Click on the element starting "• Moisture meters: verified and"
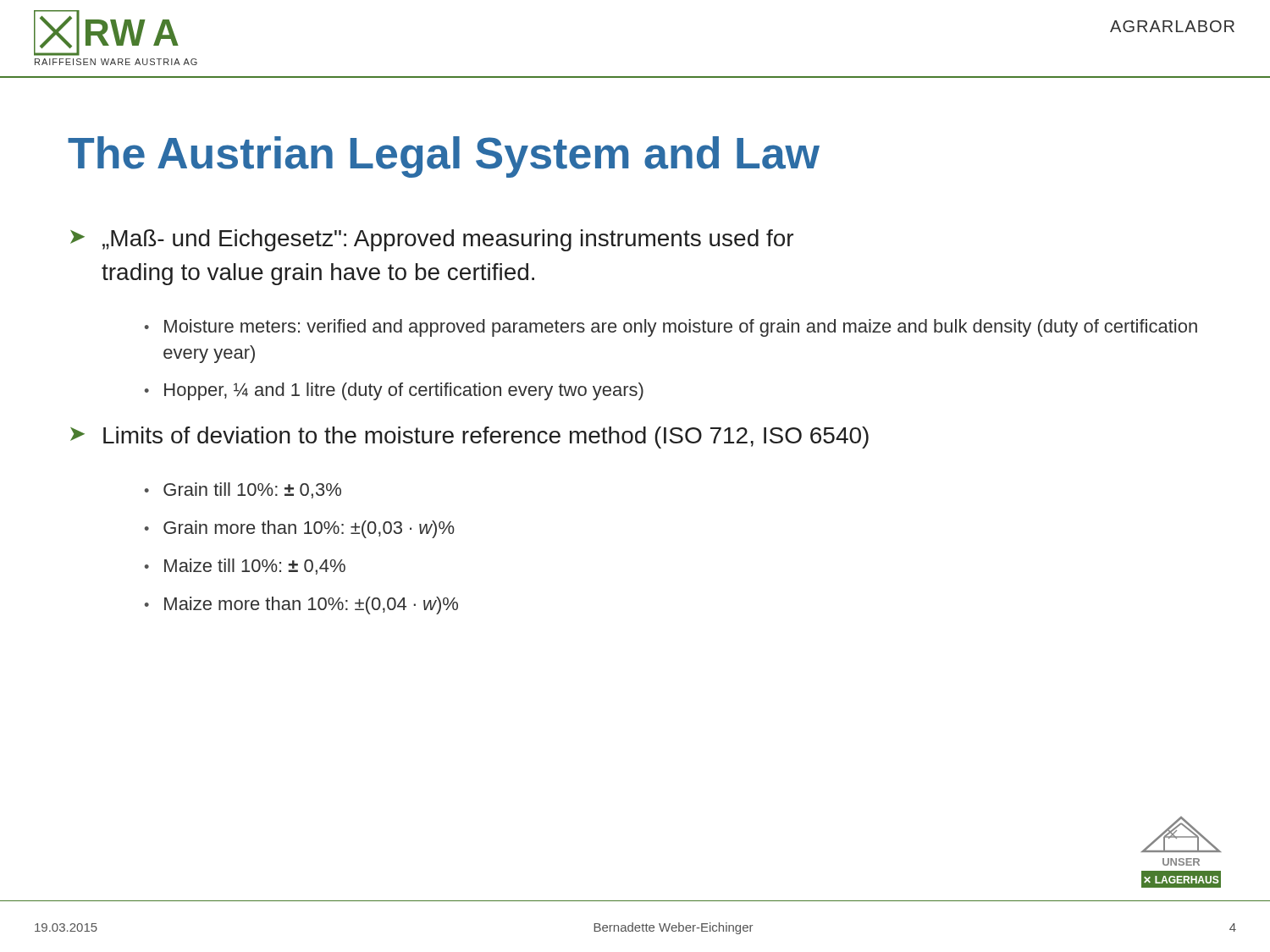Image resolution: width=1270 pixels, height=952 pixels. (x=673, y=340)
